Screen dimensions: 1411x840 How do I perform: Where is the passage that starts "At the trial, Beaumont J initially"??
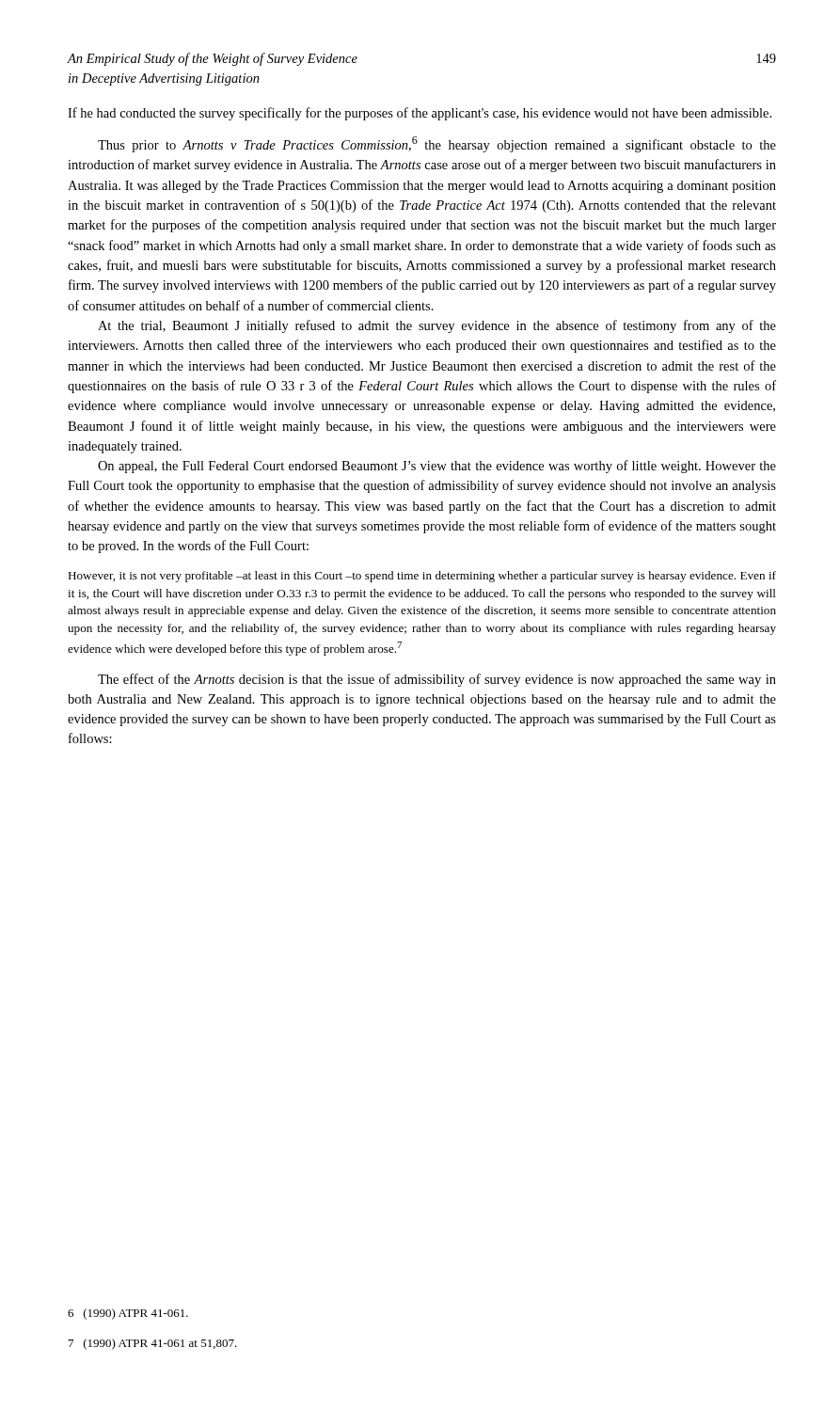[422, 386]
